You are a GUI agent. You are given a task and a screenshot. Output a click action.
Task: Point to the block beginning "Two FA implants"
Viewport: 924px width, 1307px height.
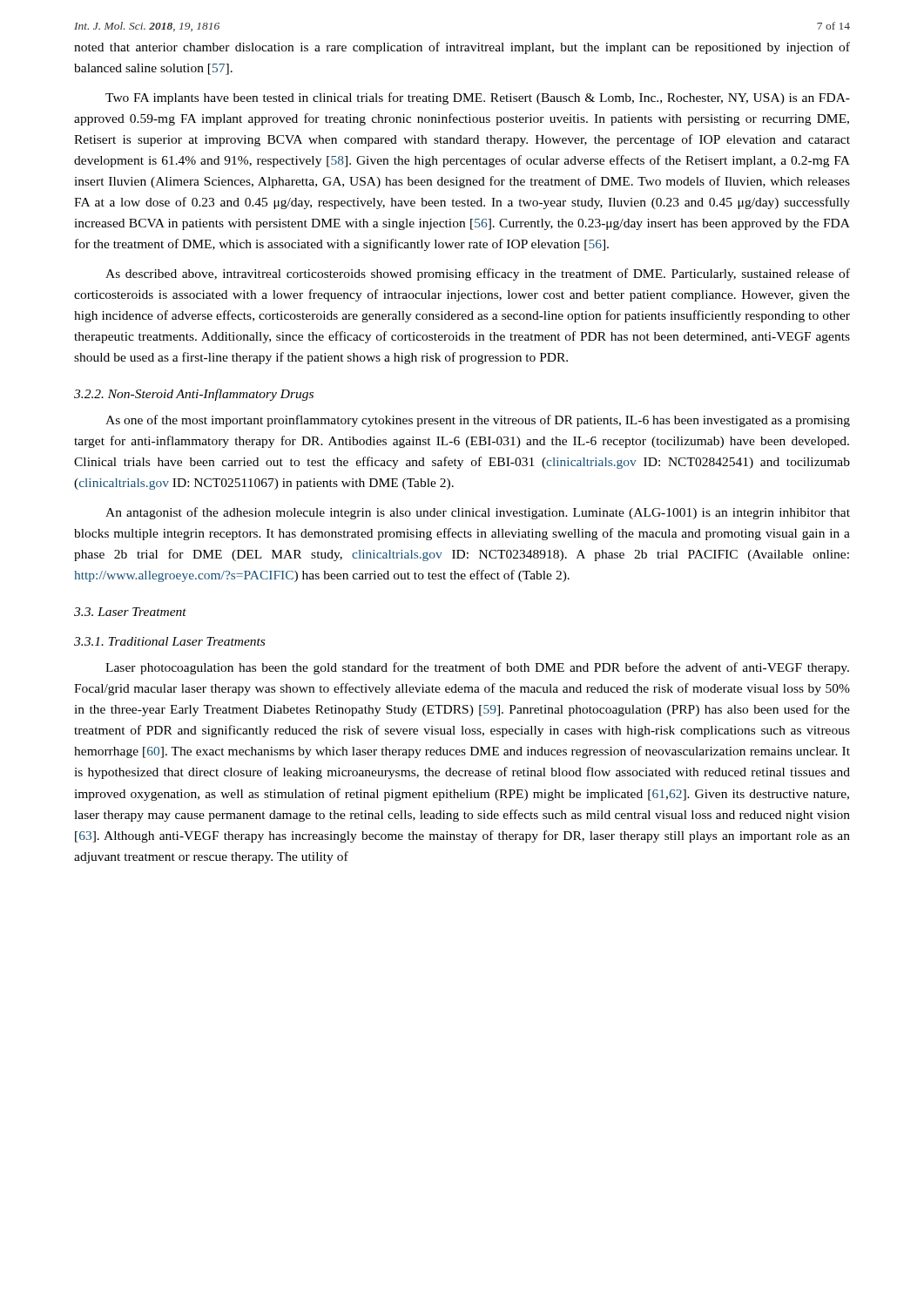coord(462,170)
